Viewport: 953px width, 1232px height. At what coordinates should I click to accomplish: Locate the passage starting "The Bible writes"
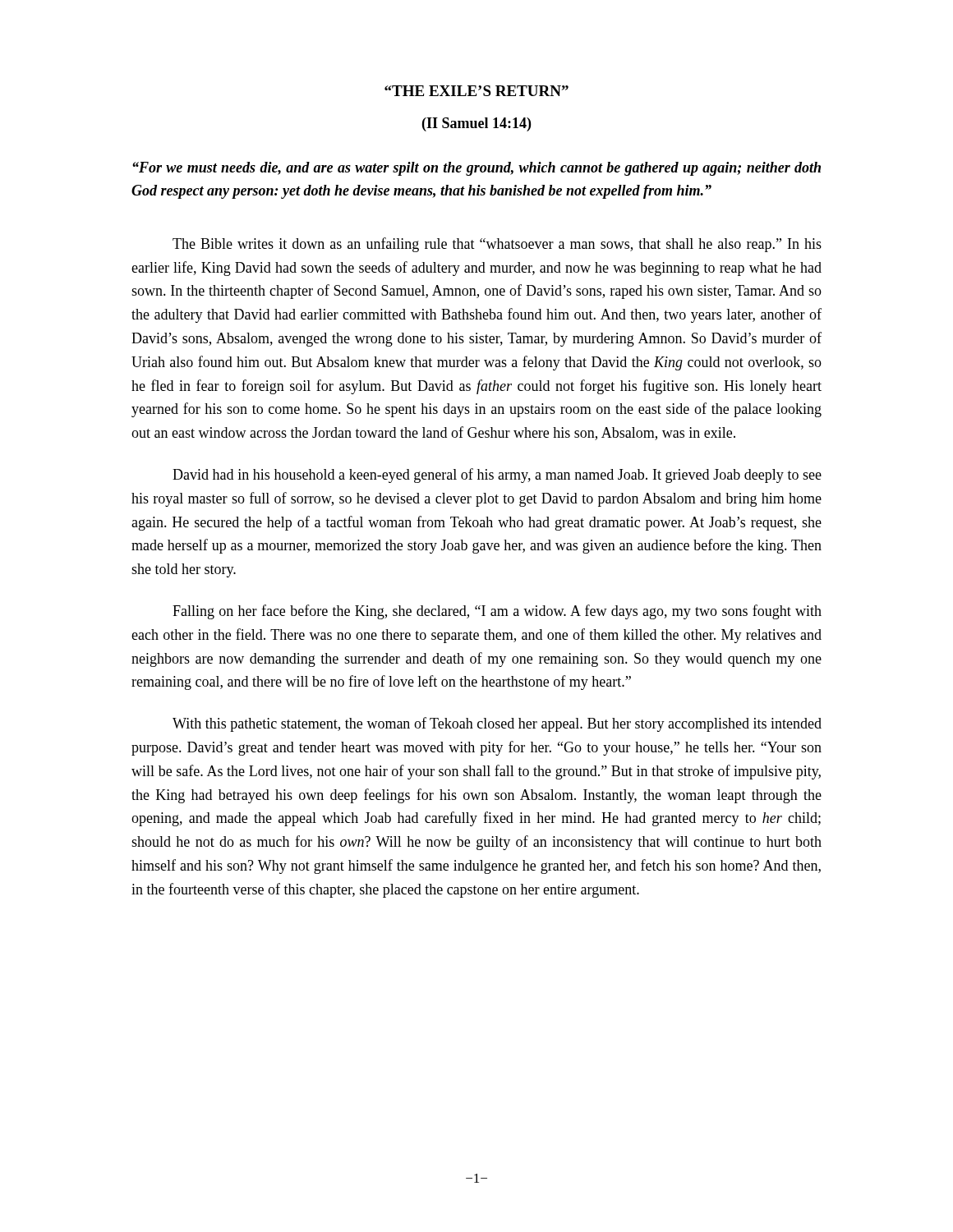click(476, 338)
